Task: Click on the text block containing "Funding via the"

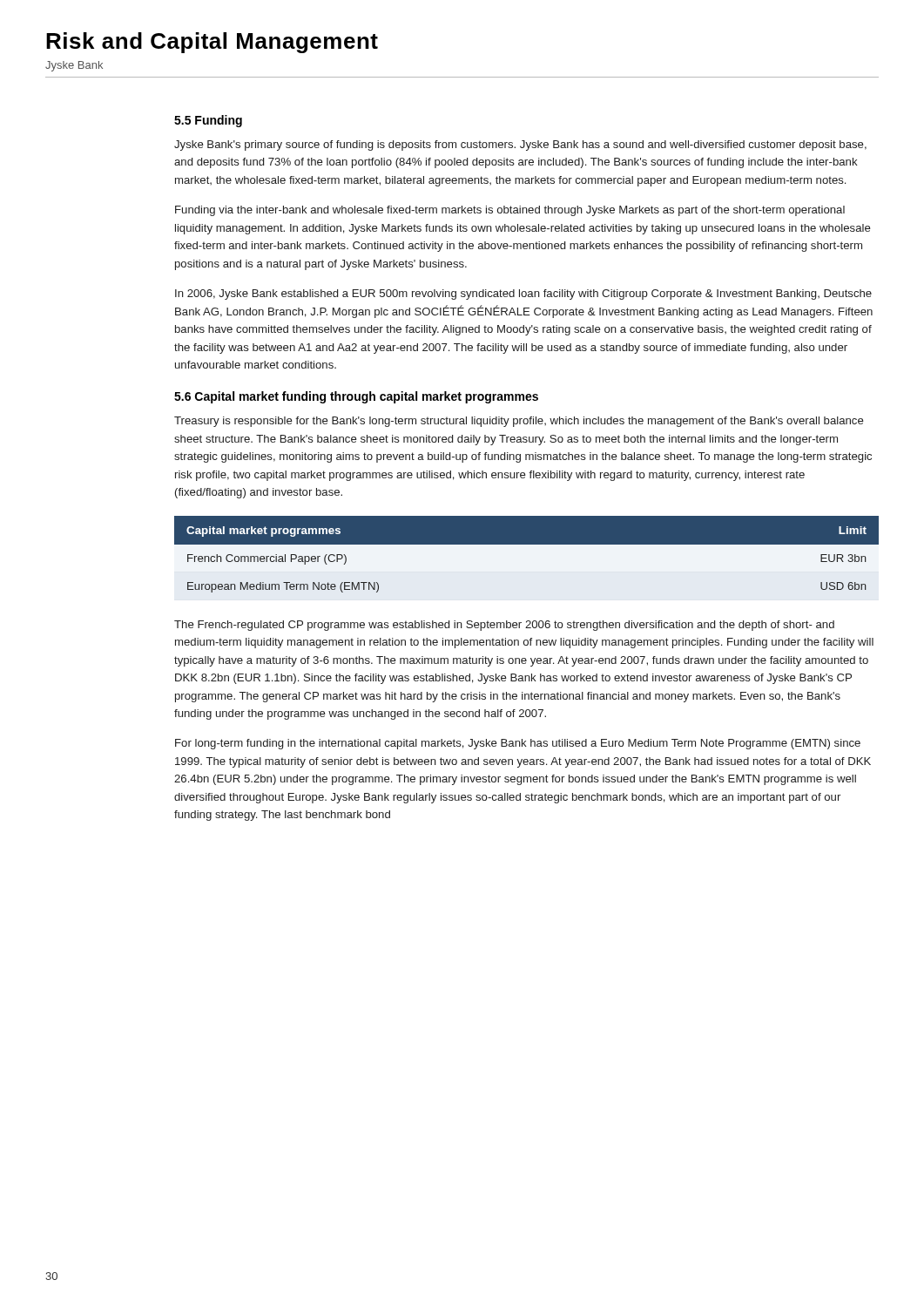Action: coord(526,237)
